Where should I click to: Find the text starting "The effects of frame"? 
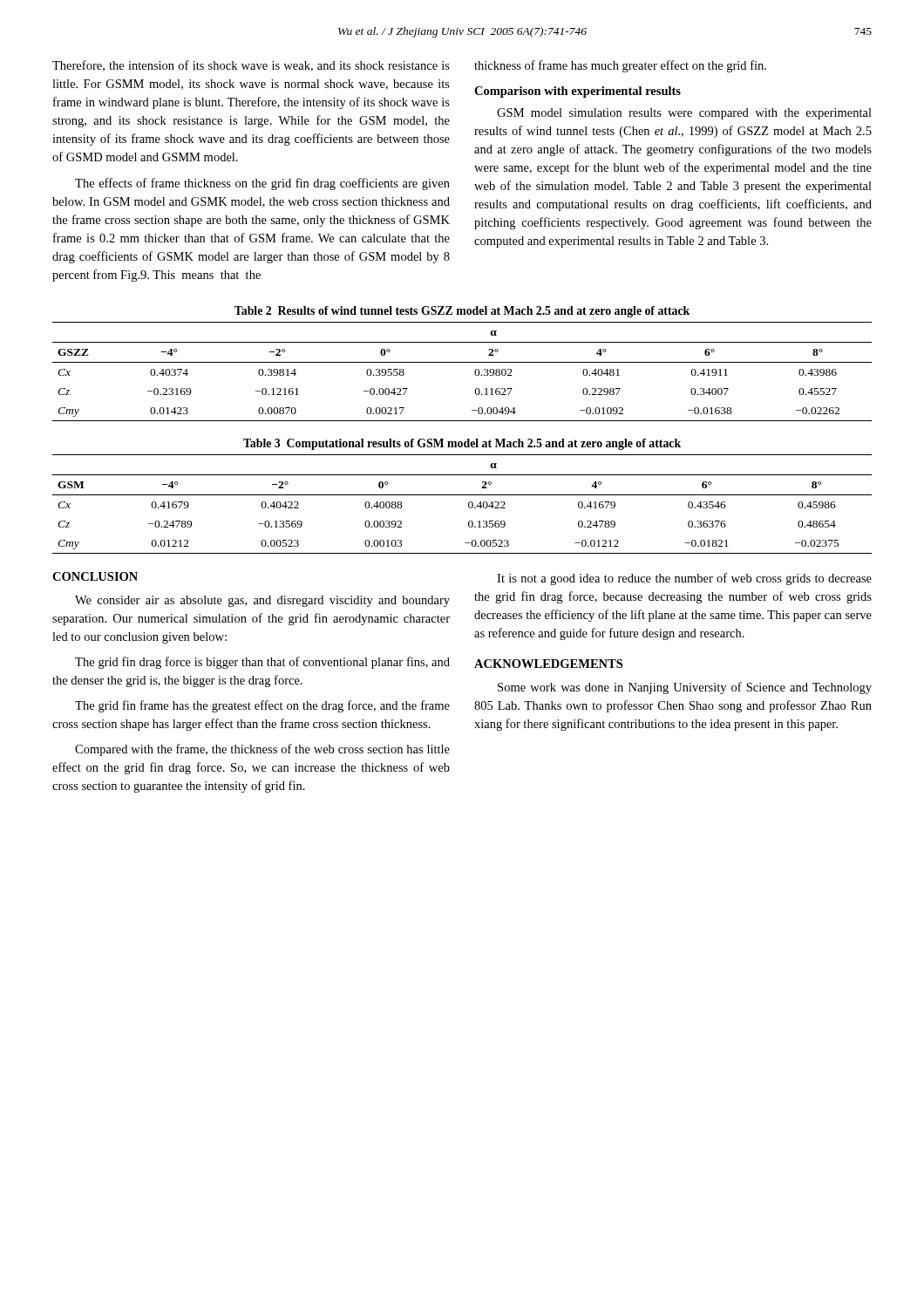(251, 229)
